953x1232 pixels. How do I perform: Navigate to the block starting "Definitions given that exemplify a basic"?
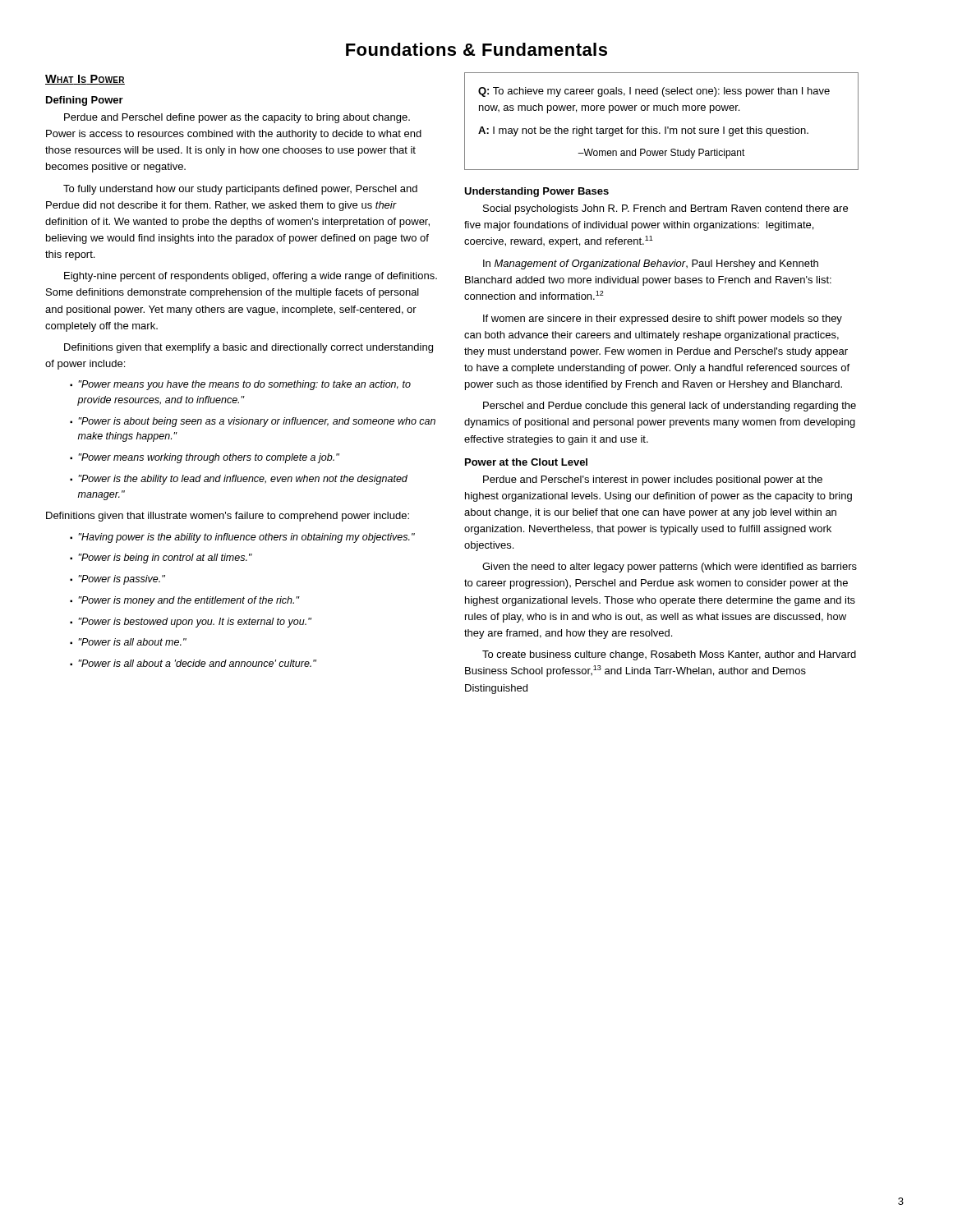(239, 355)
